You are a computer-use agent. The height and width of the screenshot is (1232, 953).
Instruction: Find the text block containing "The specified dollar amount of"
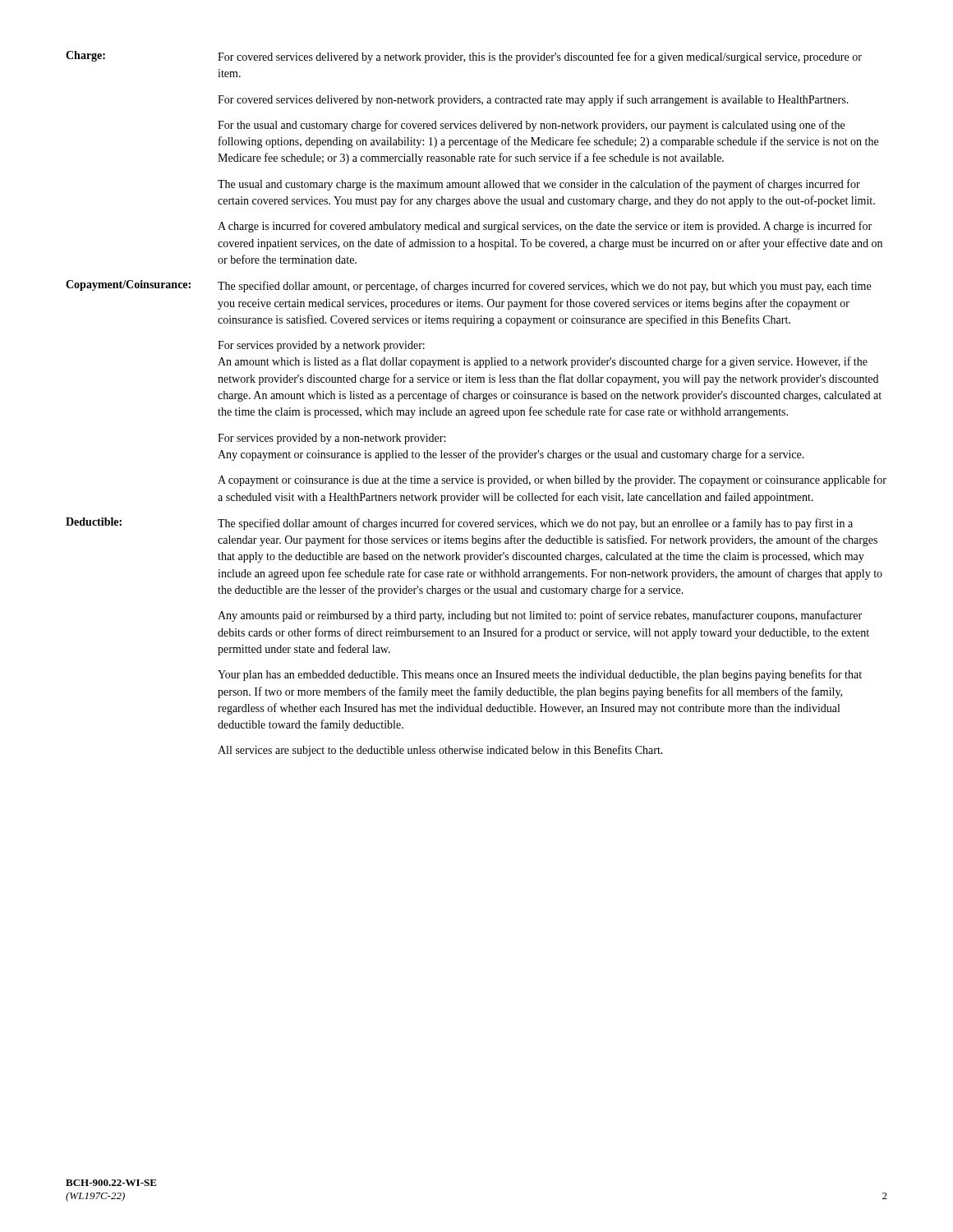552,638
